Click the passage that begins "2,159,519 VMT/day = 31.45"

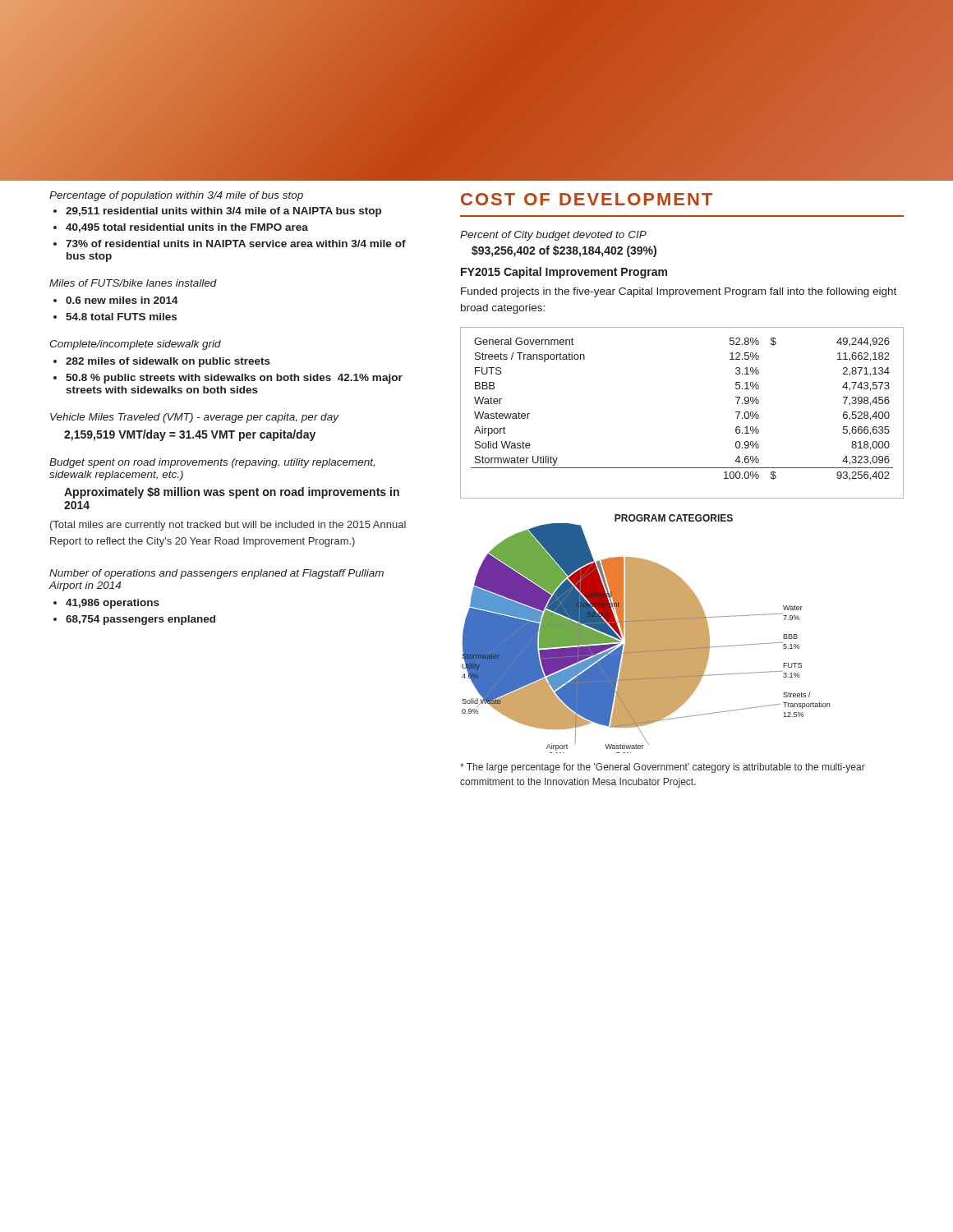click(190, 434)
